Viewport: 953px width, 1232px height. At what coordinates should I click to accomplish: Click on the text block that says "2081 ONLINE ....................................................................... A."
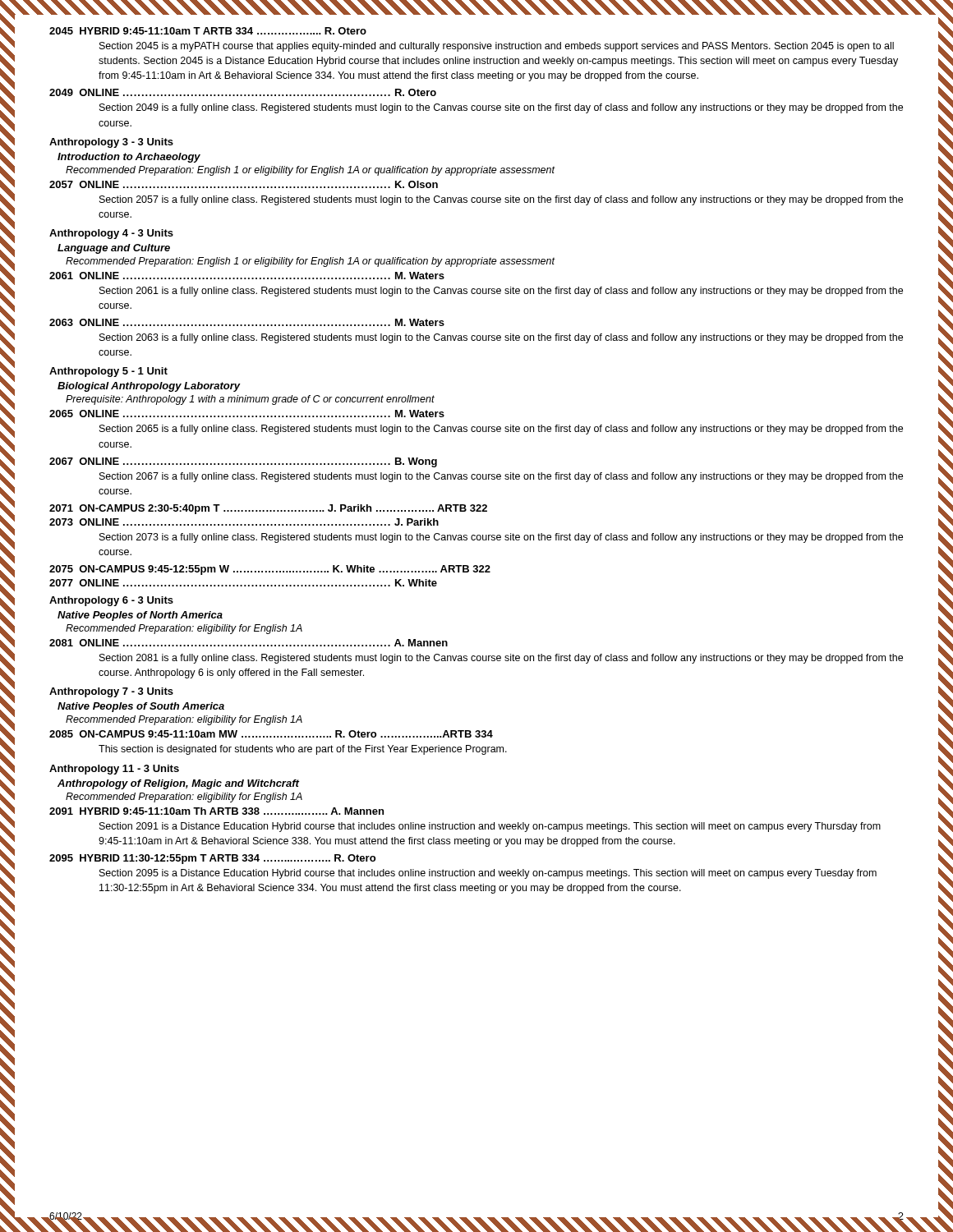point(249,643)
